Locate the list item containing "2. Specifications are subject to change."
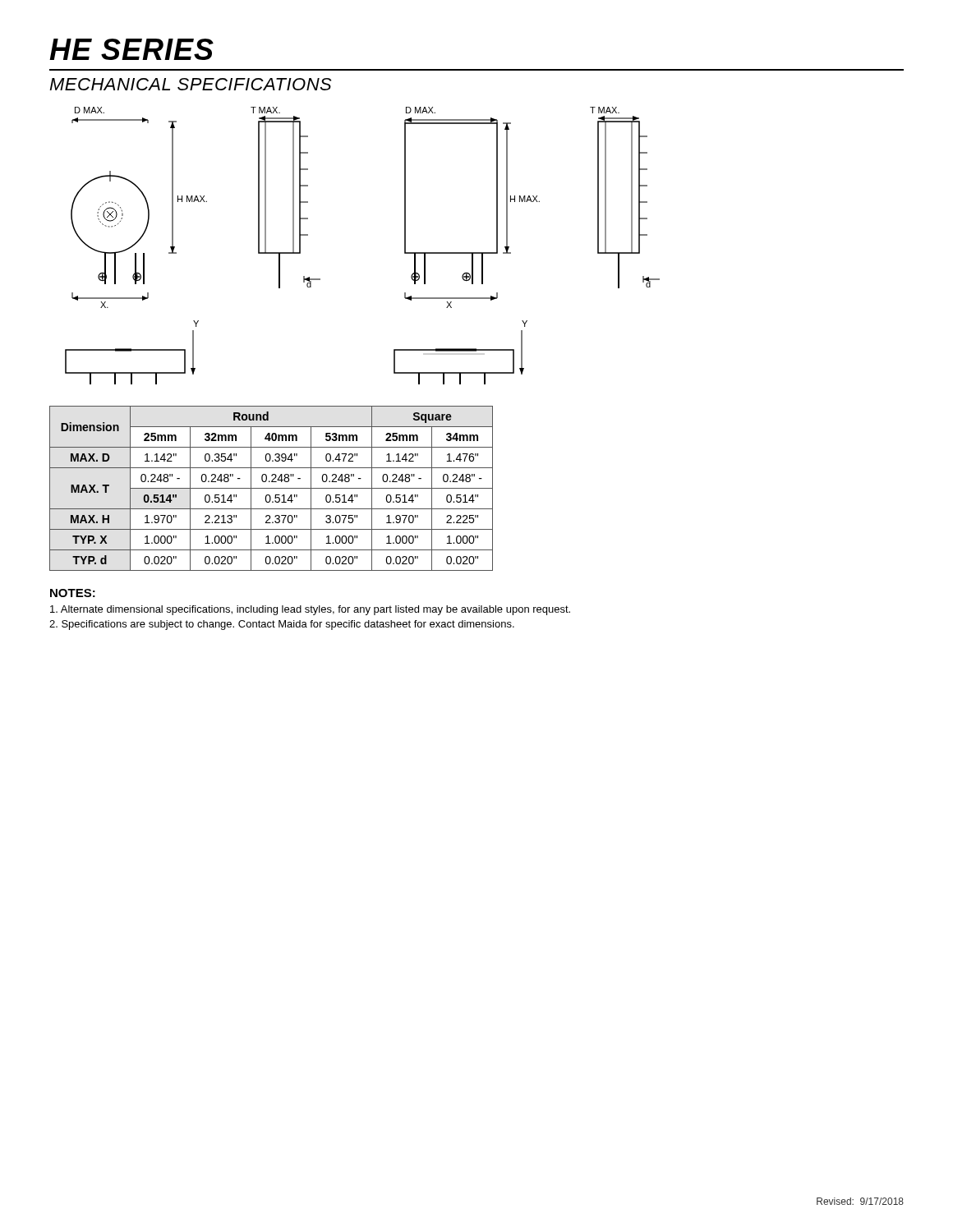 pyautogui.click(x=282, y=624)
